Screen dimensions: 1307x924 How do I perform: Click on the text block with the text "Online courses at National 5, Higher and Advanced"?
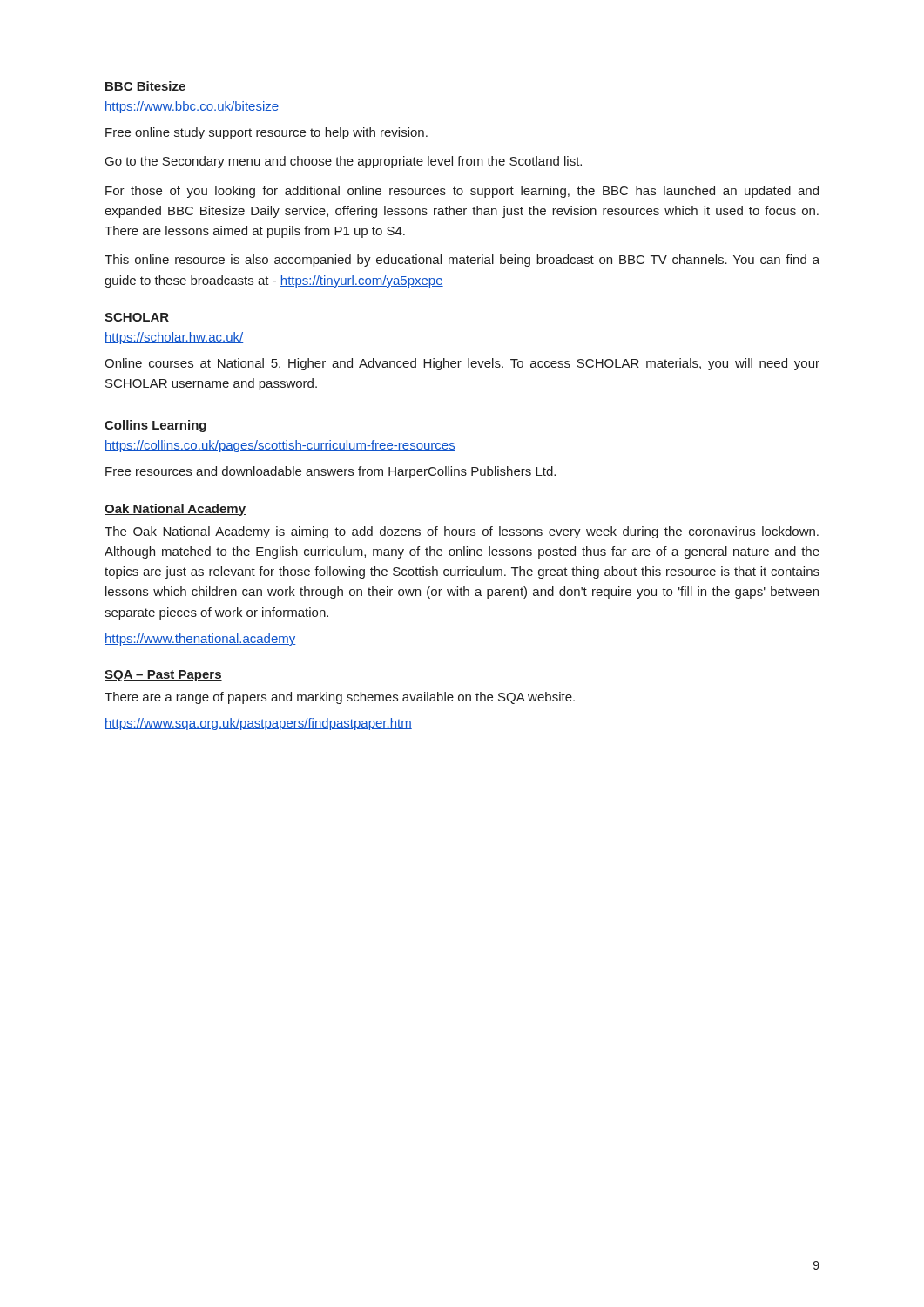462,373
